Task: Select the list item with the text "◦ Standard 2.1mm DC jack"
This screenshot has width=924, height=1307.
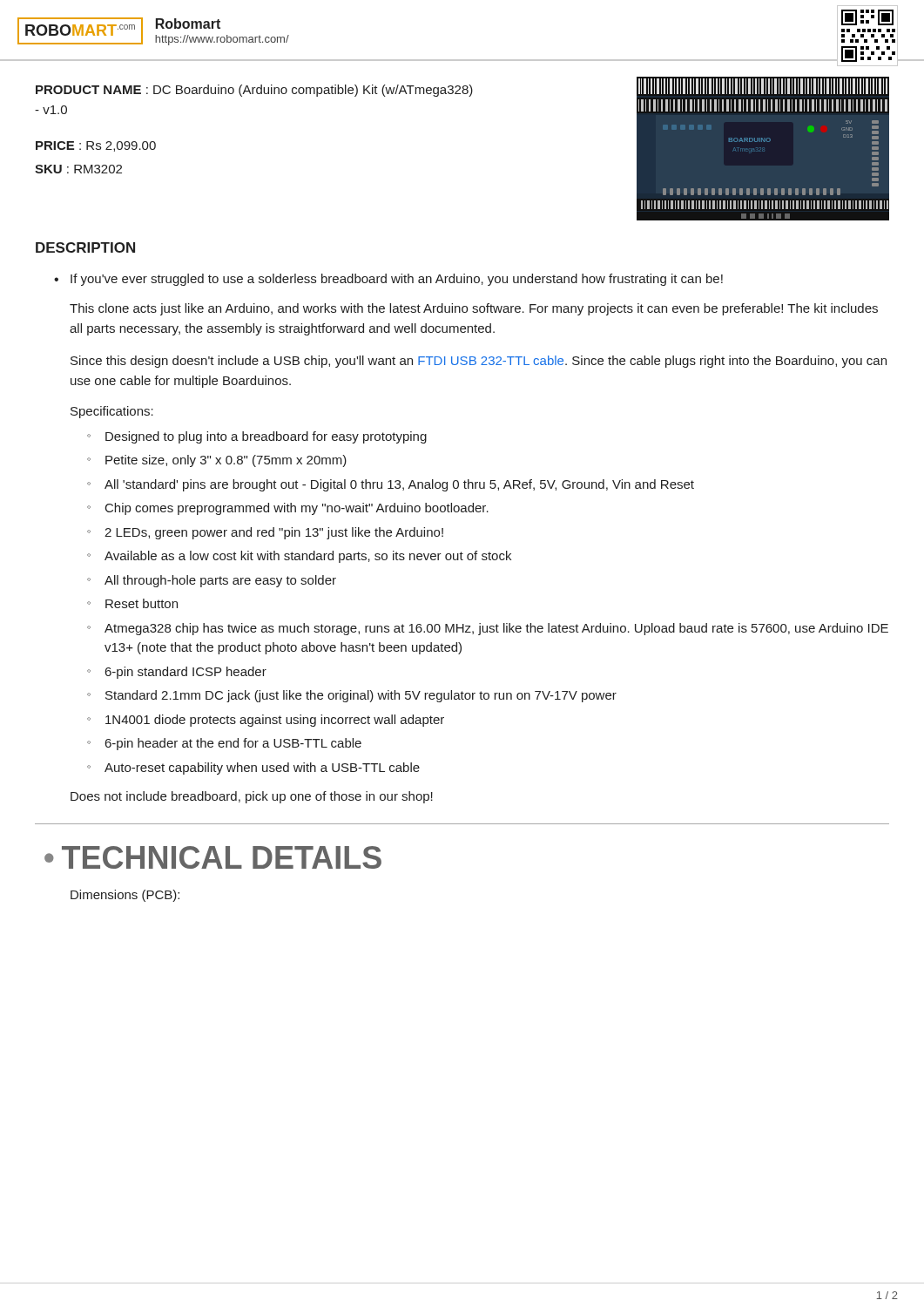Action: tap(352, 694)
